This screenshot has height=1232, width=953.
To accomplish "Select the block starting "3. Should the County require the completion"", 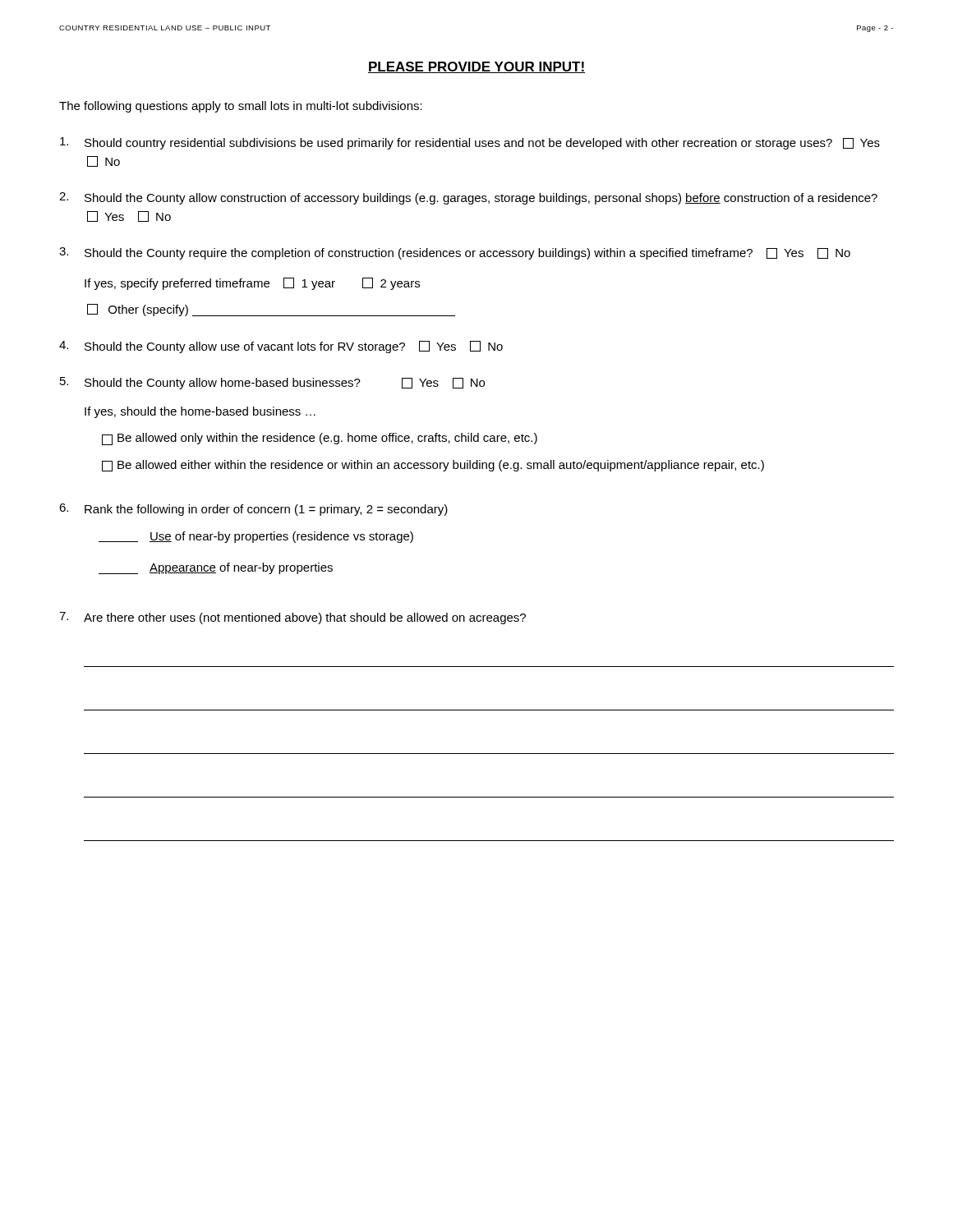I will [x=455, y=253].
